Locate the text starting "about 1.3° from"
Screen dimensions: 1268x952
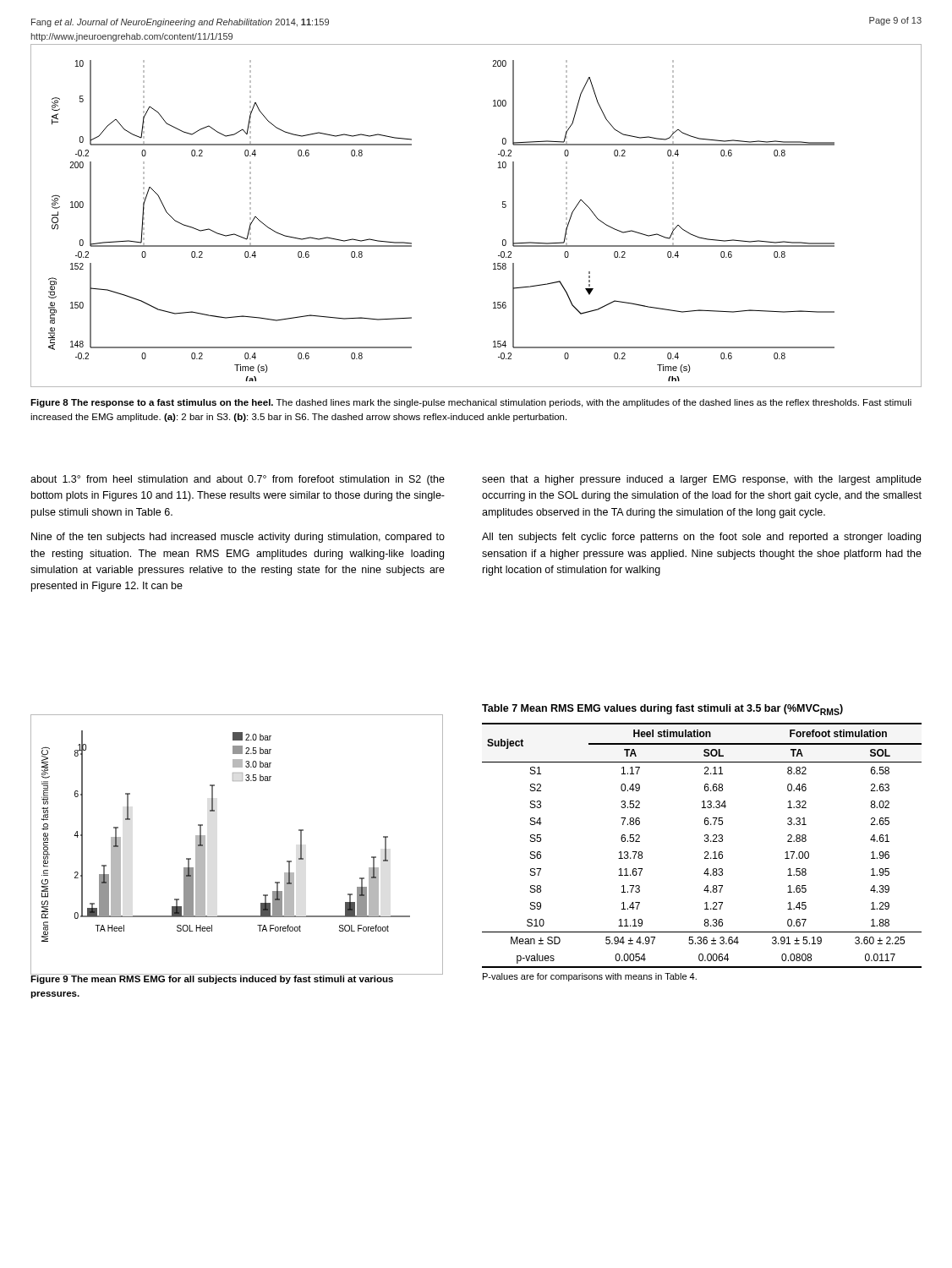[238, 496]
